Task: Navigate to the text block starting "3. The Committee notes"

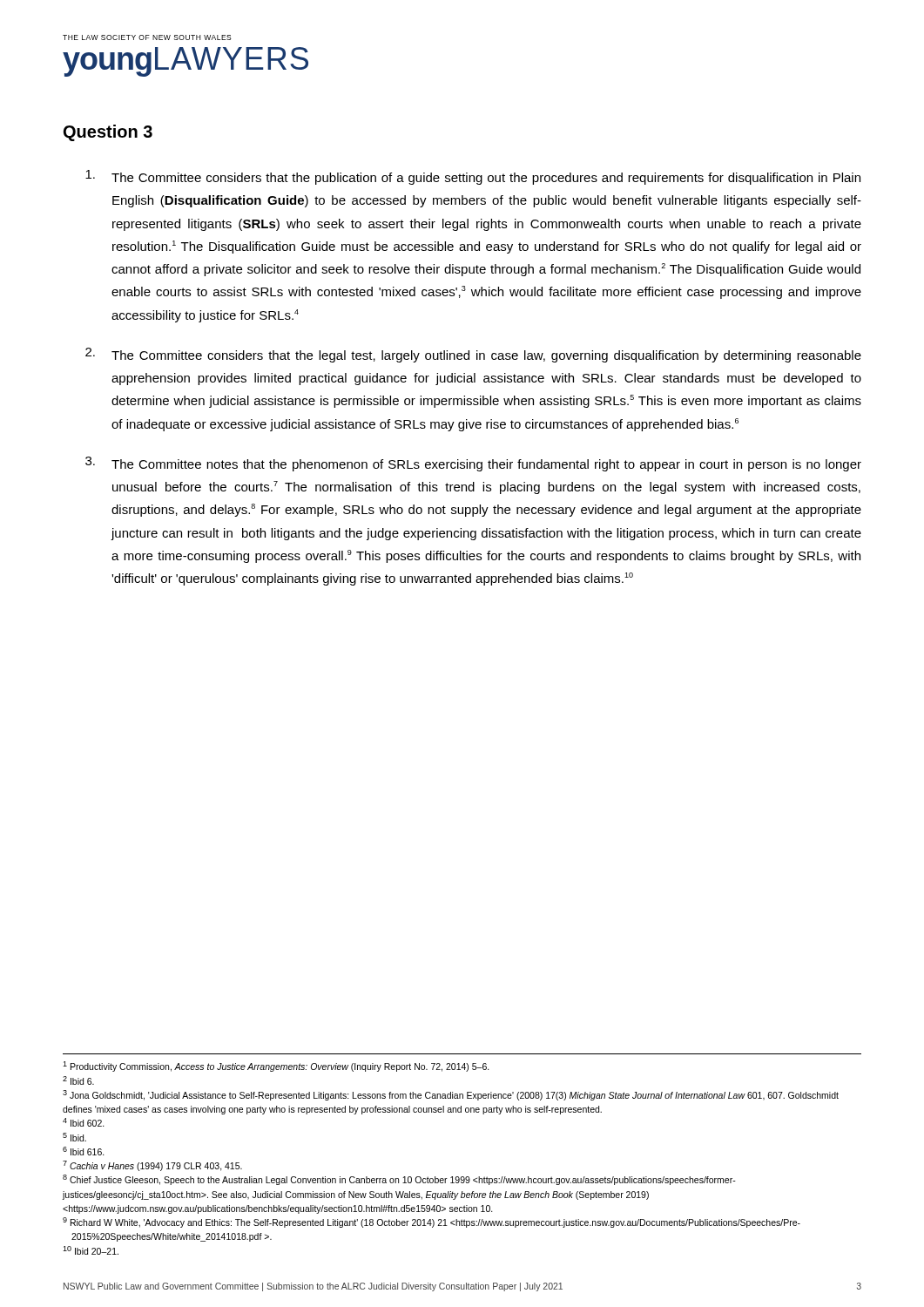Action: [462, 521]
